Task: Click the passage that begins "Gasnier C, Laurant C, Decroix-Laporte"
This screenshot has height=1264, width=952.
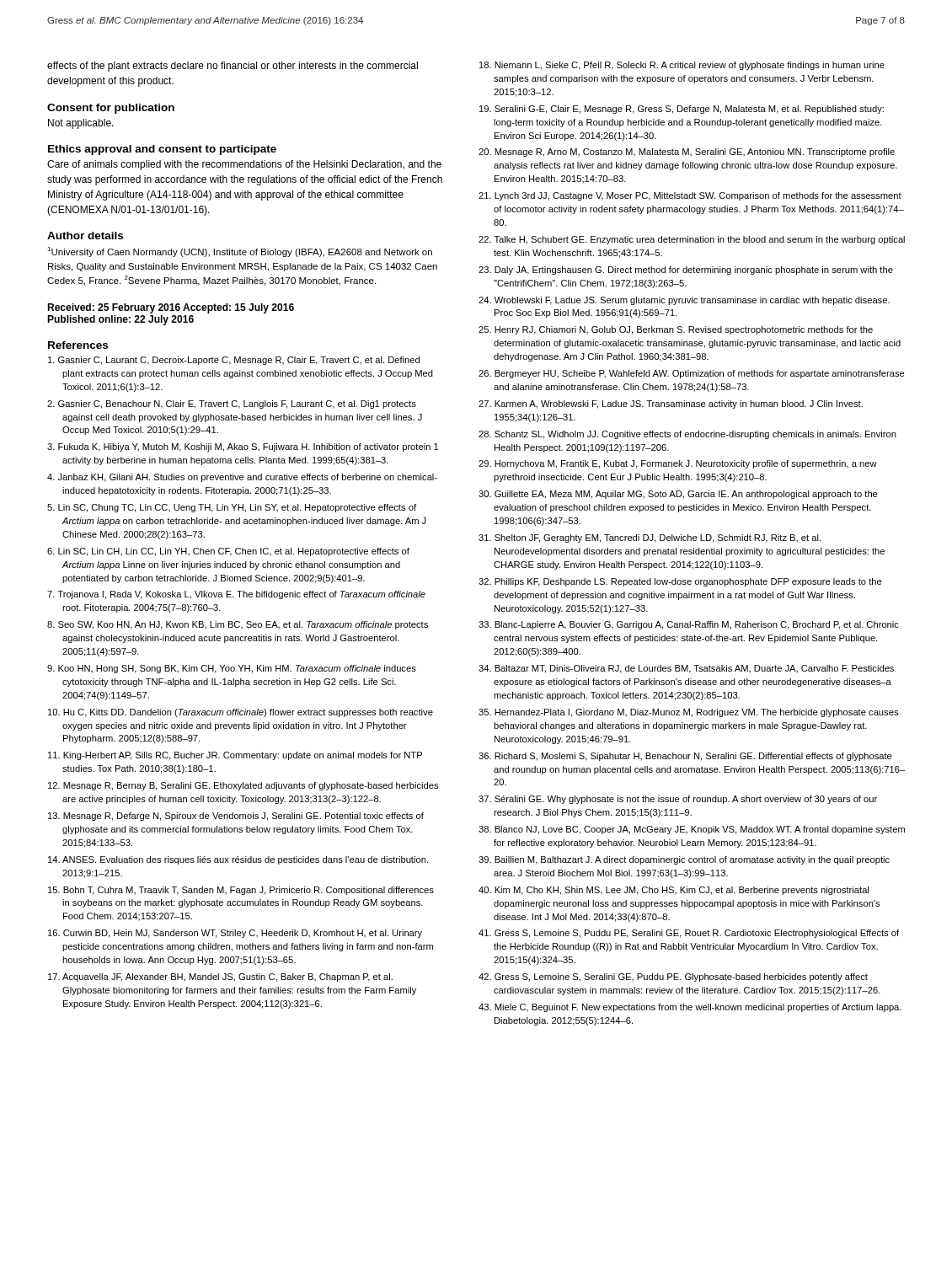Action: tap(240, 373)
